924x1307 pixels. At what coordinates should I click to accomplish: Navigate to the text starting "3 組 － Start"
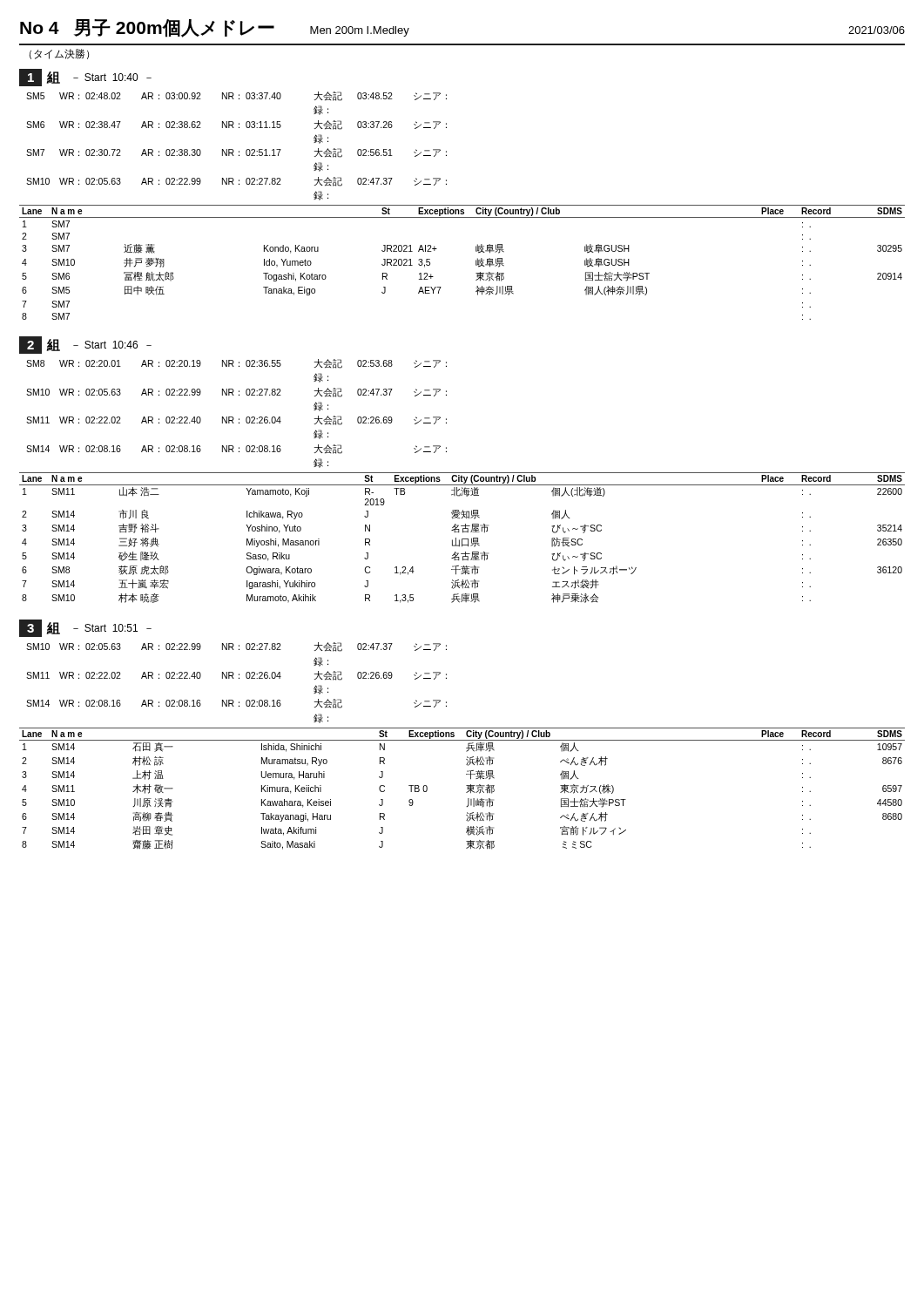[87, 628]
